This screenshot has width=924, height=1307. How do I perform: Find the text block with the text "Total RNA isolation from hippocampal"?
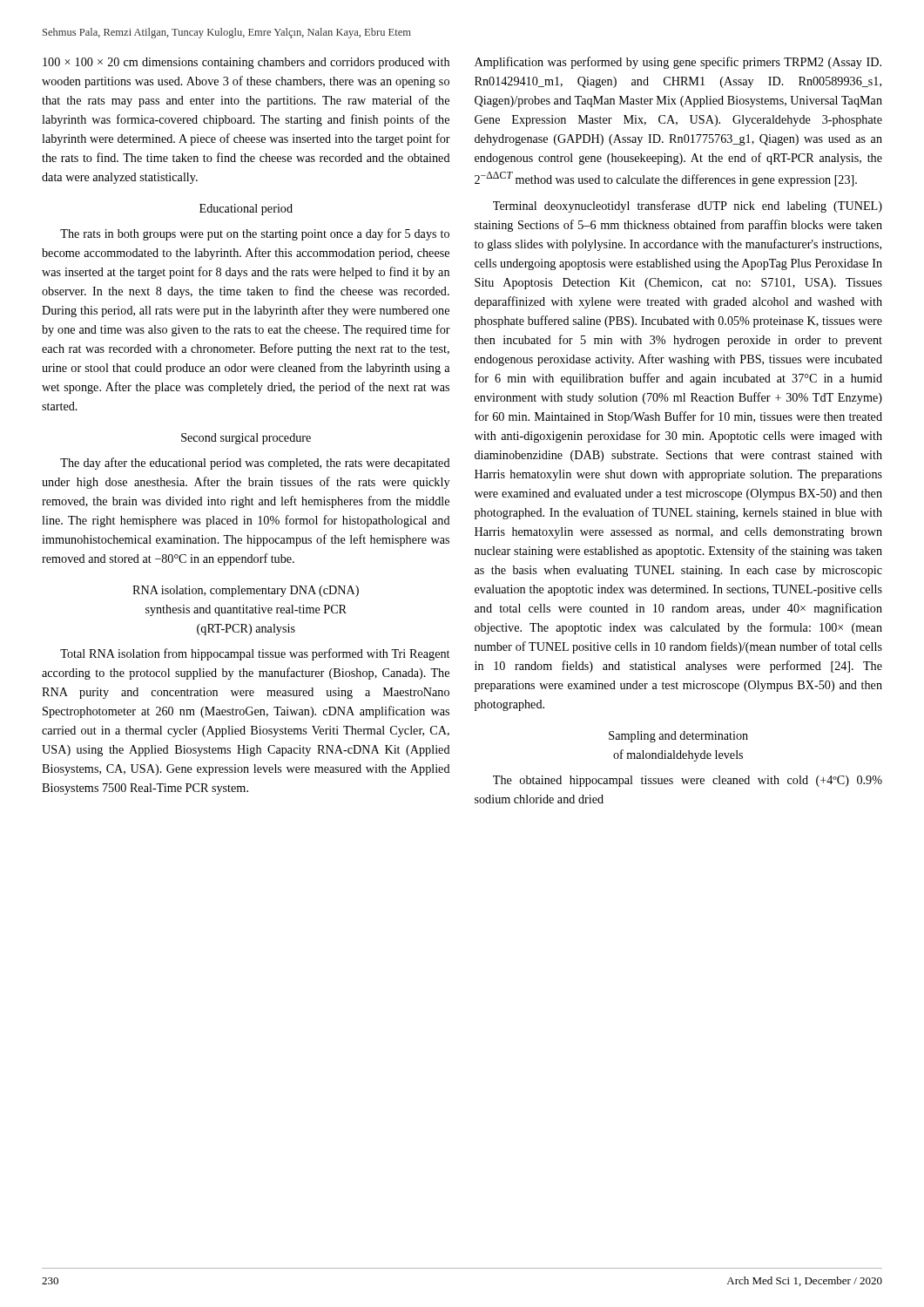[x=246, y=721]
